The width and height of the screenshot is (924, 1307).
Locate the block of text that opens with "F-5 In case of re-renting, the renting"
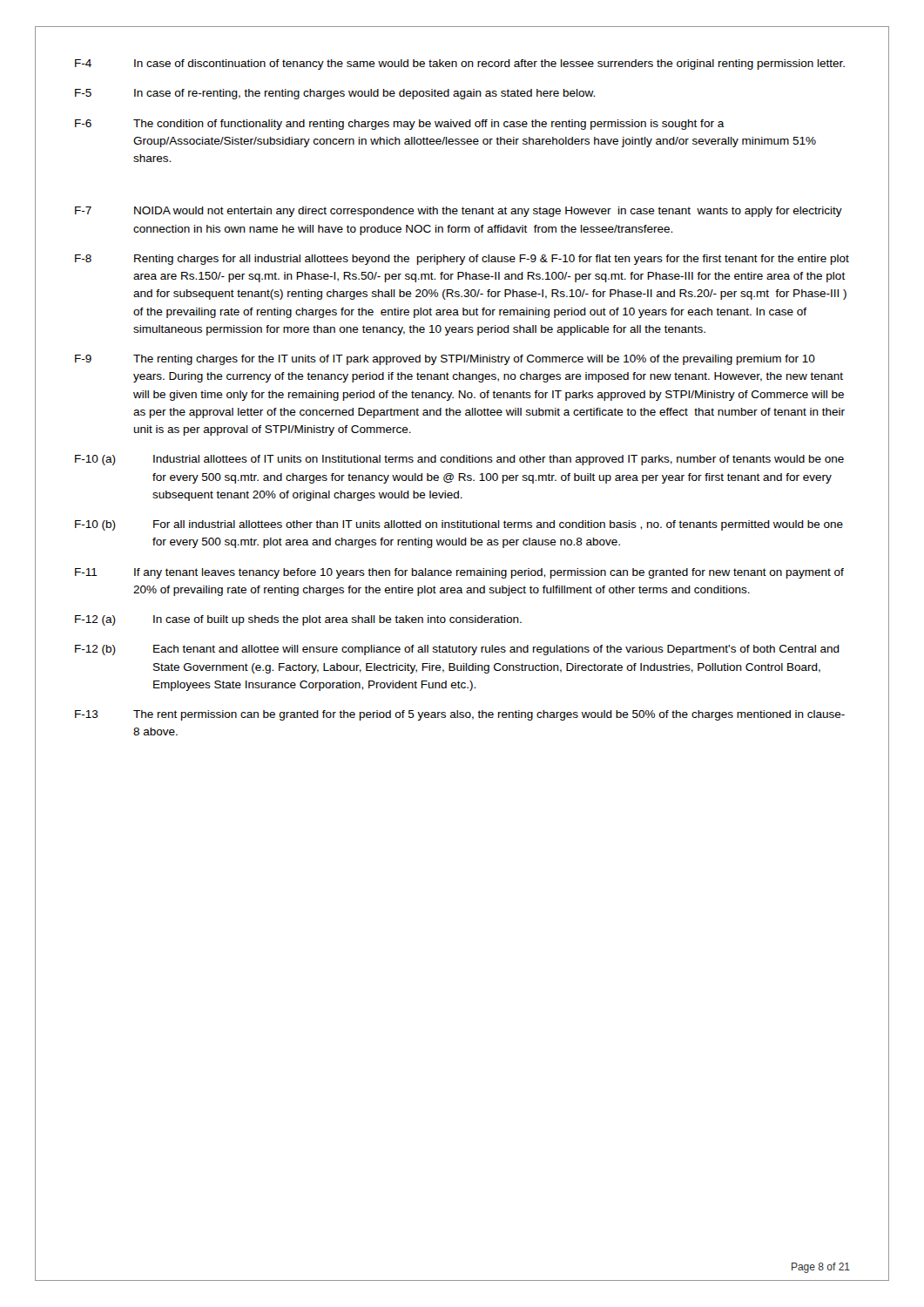(x=462, y=94)
